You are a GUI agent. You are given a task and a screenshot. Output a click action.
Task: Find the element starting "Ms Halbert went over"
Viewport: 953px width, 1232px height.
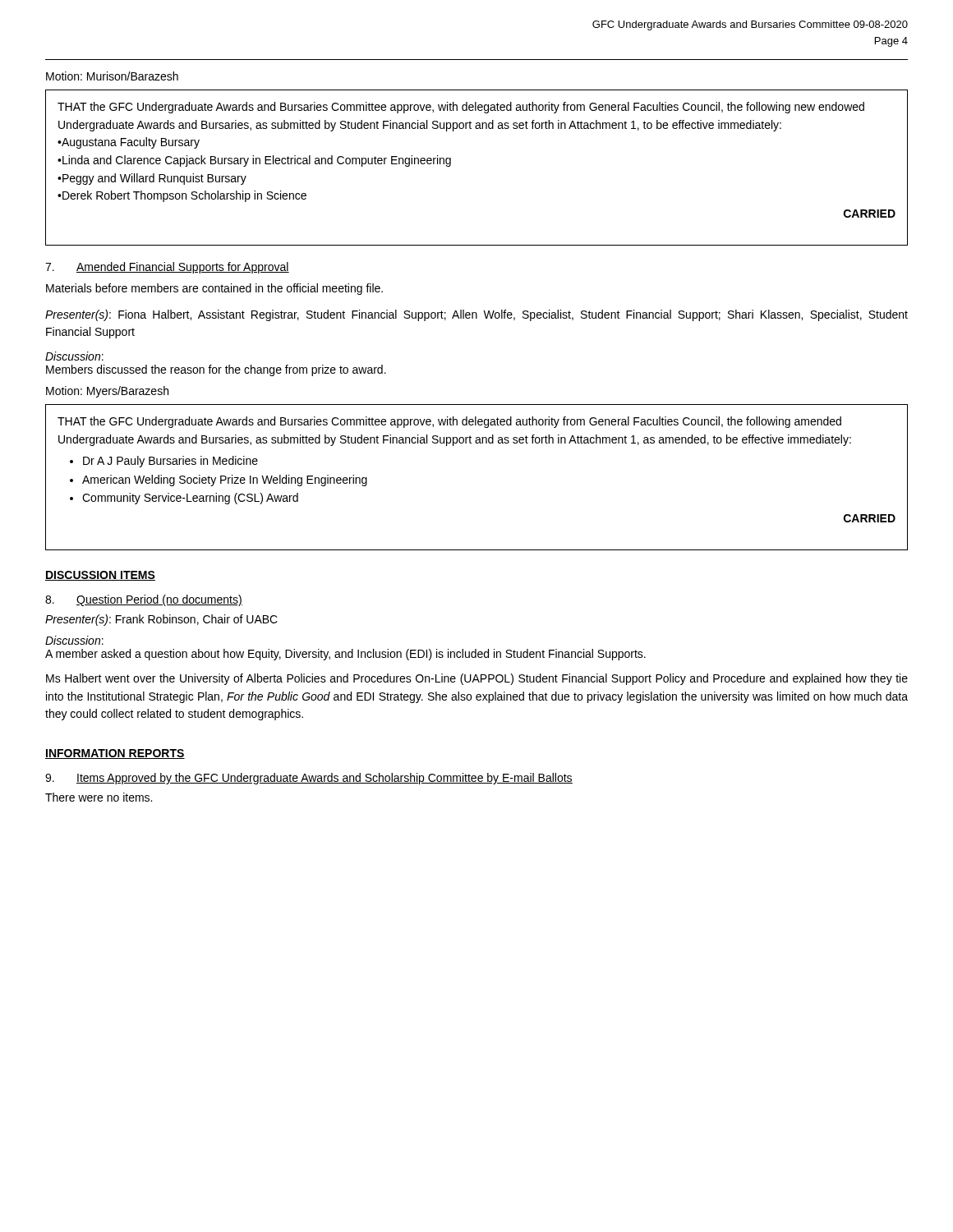coord(476,696)
